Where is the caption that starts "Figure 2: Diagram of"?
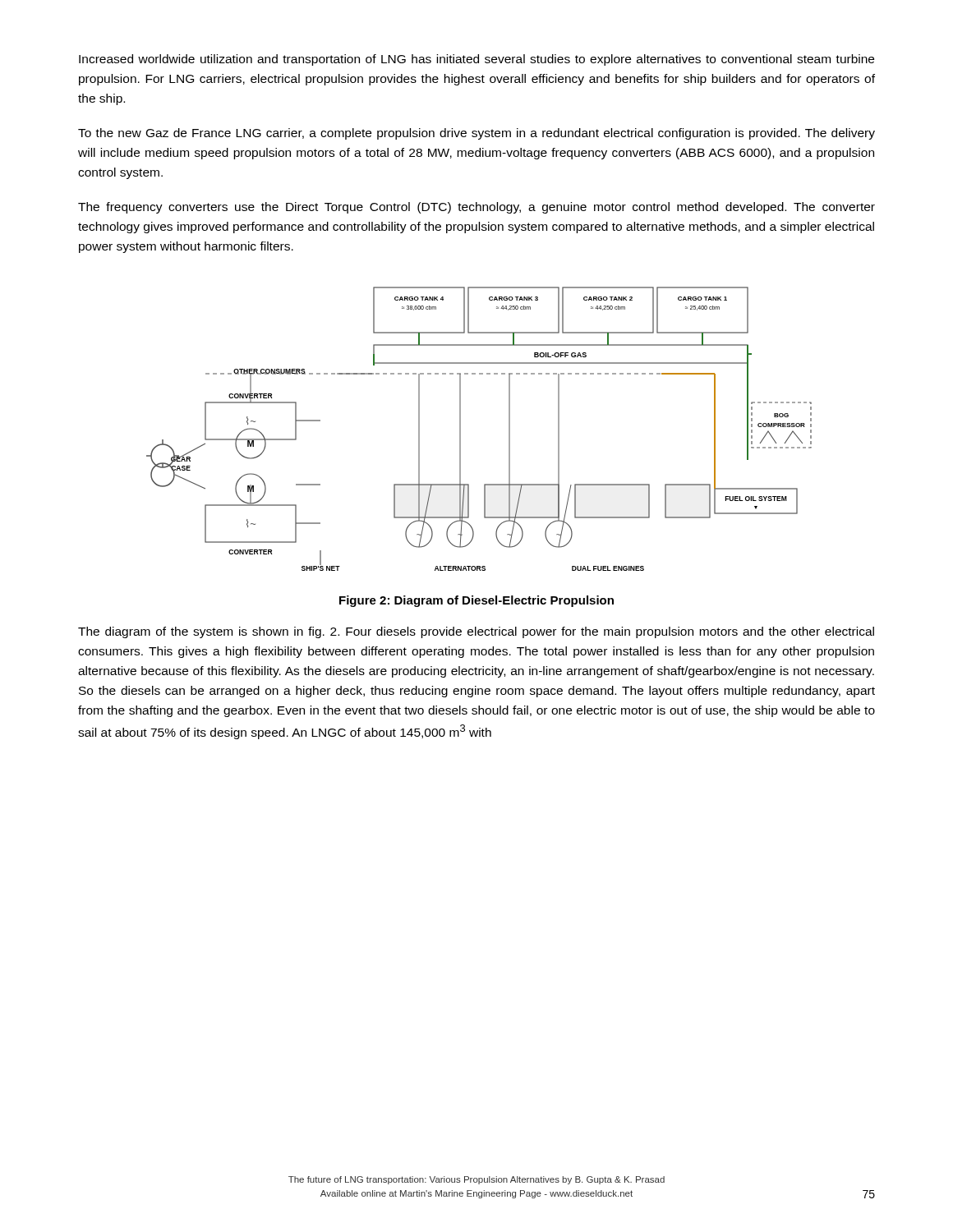This screenshot has height=1232, width=953. click(x=476, y=600)
